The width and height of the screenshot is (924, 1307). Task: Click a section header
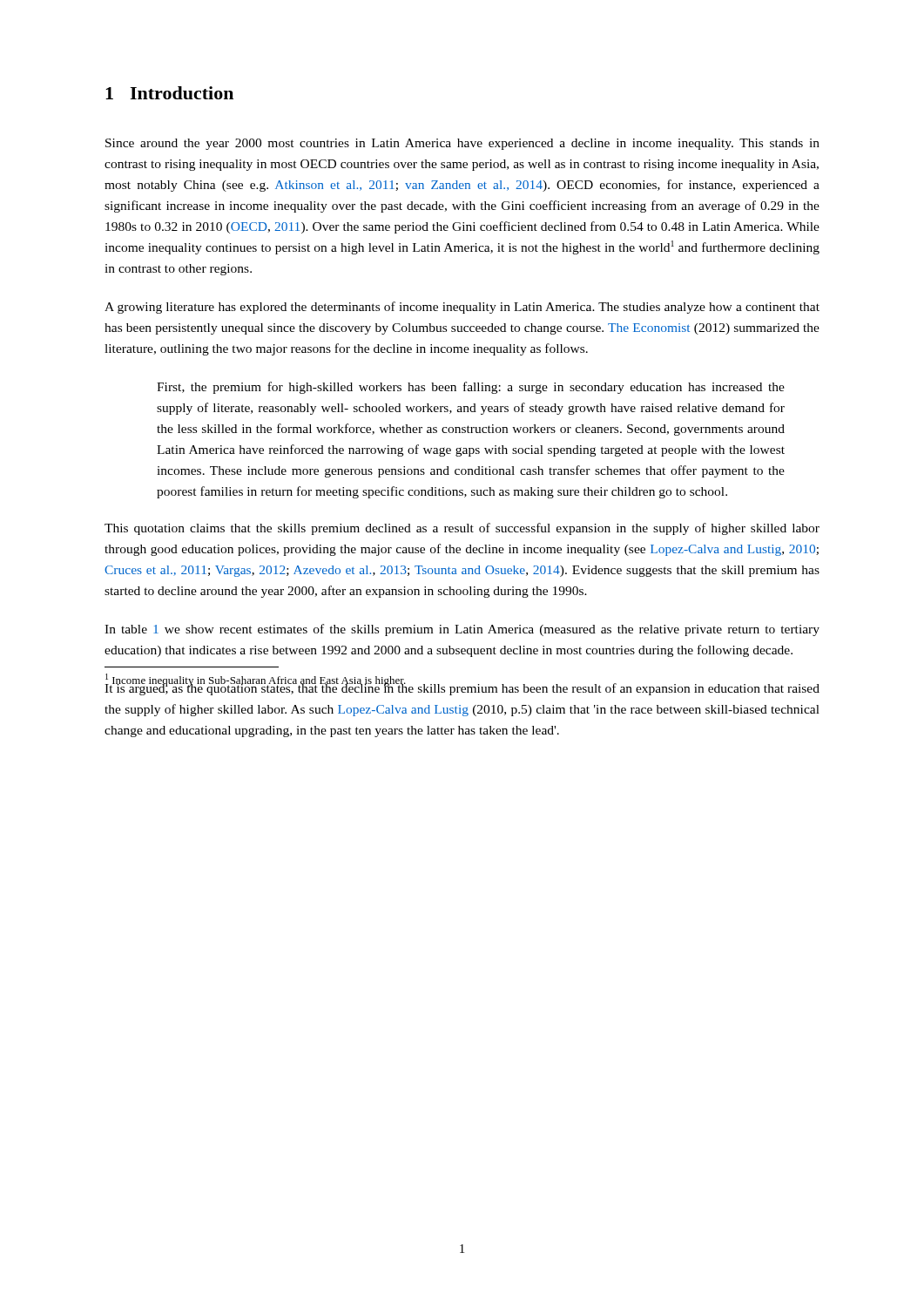pos(169,93)
